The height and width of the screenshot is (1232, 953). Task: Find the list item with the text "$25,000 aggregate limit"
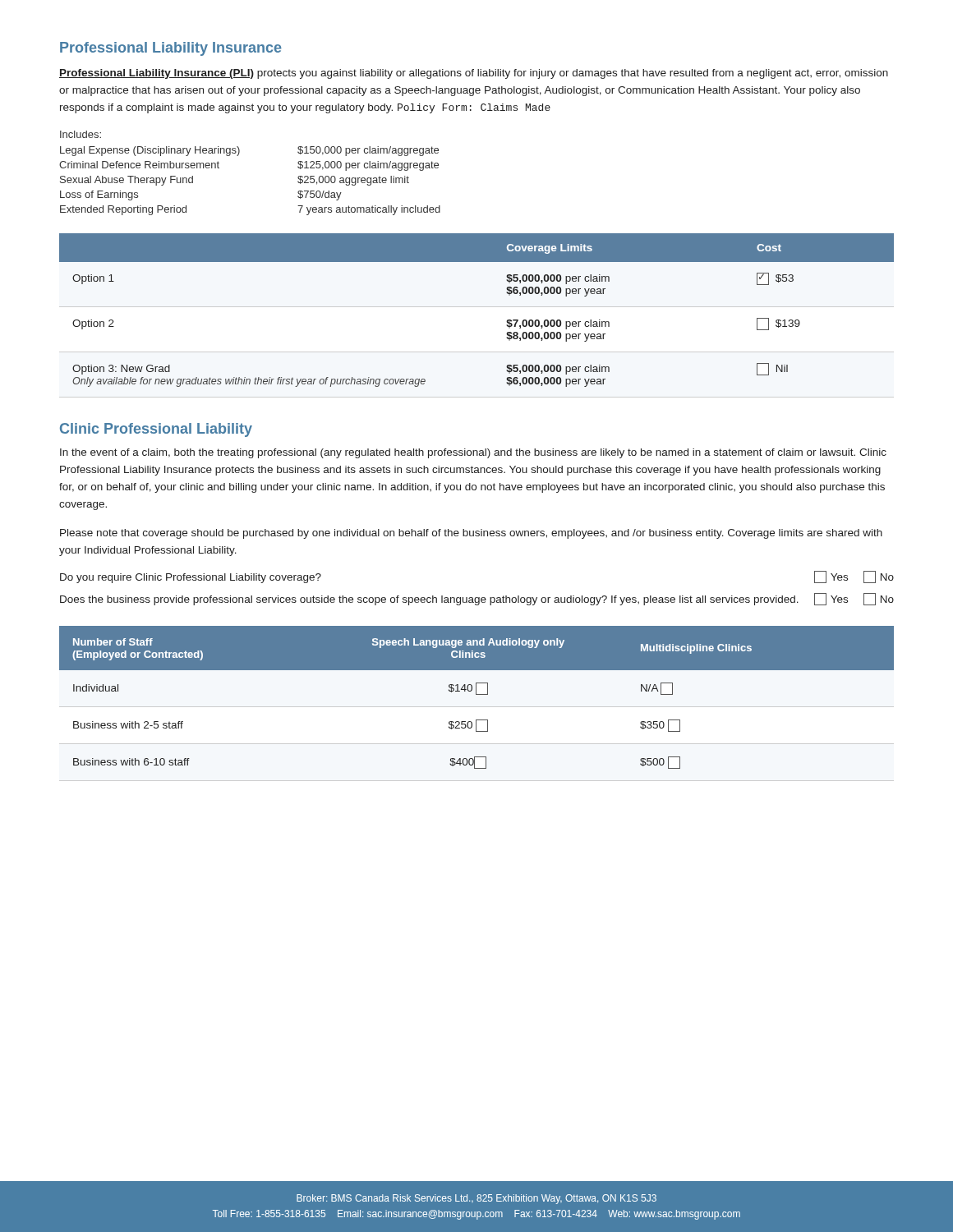click(x=353, y=180)
